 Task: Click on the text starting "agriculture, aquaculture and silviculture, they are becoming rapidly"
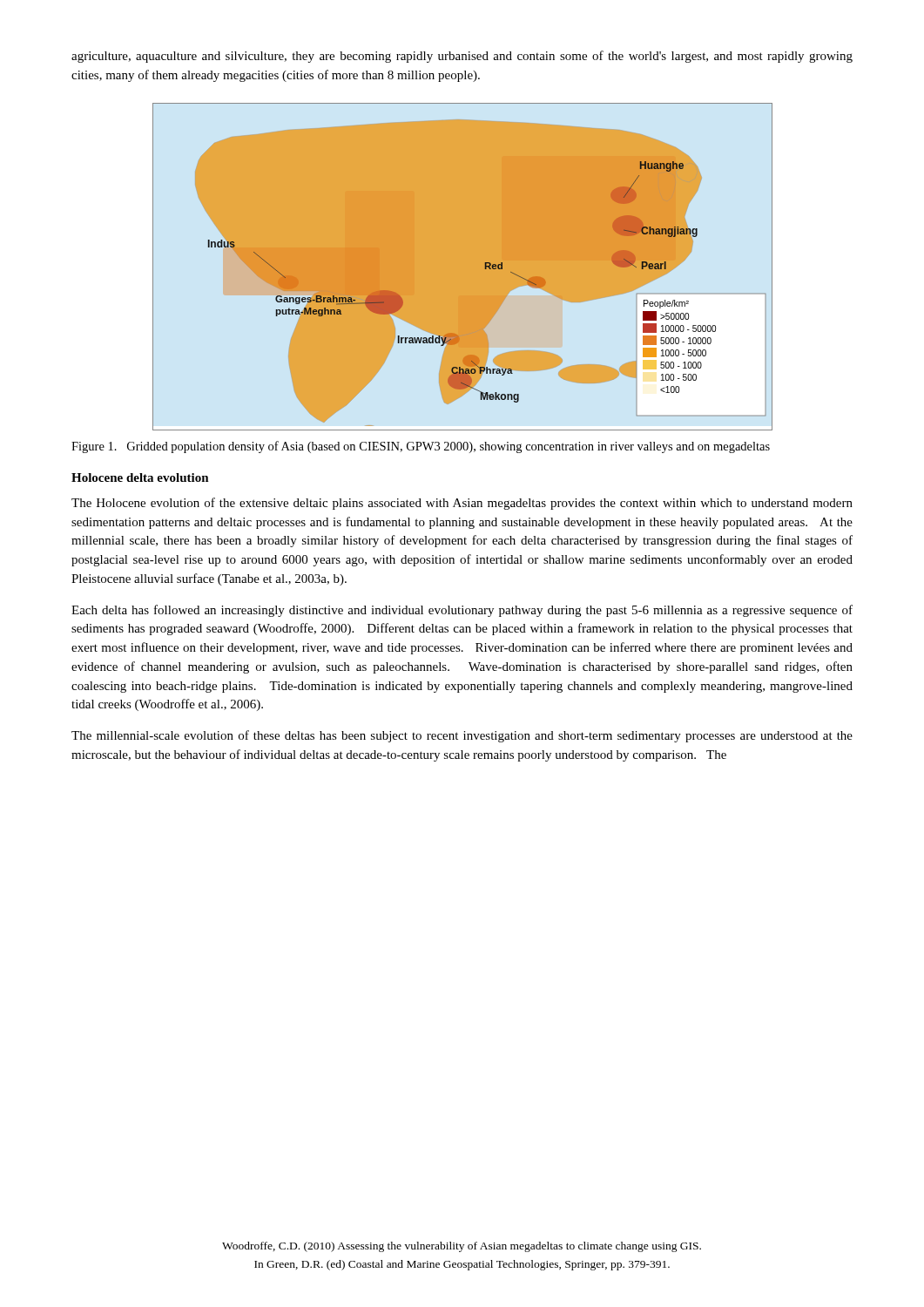pyautogui.click(x=462, y=65)
